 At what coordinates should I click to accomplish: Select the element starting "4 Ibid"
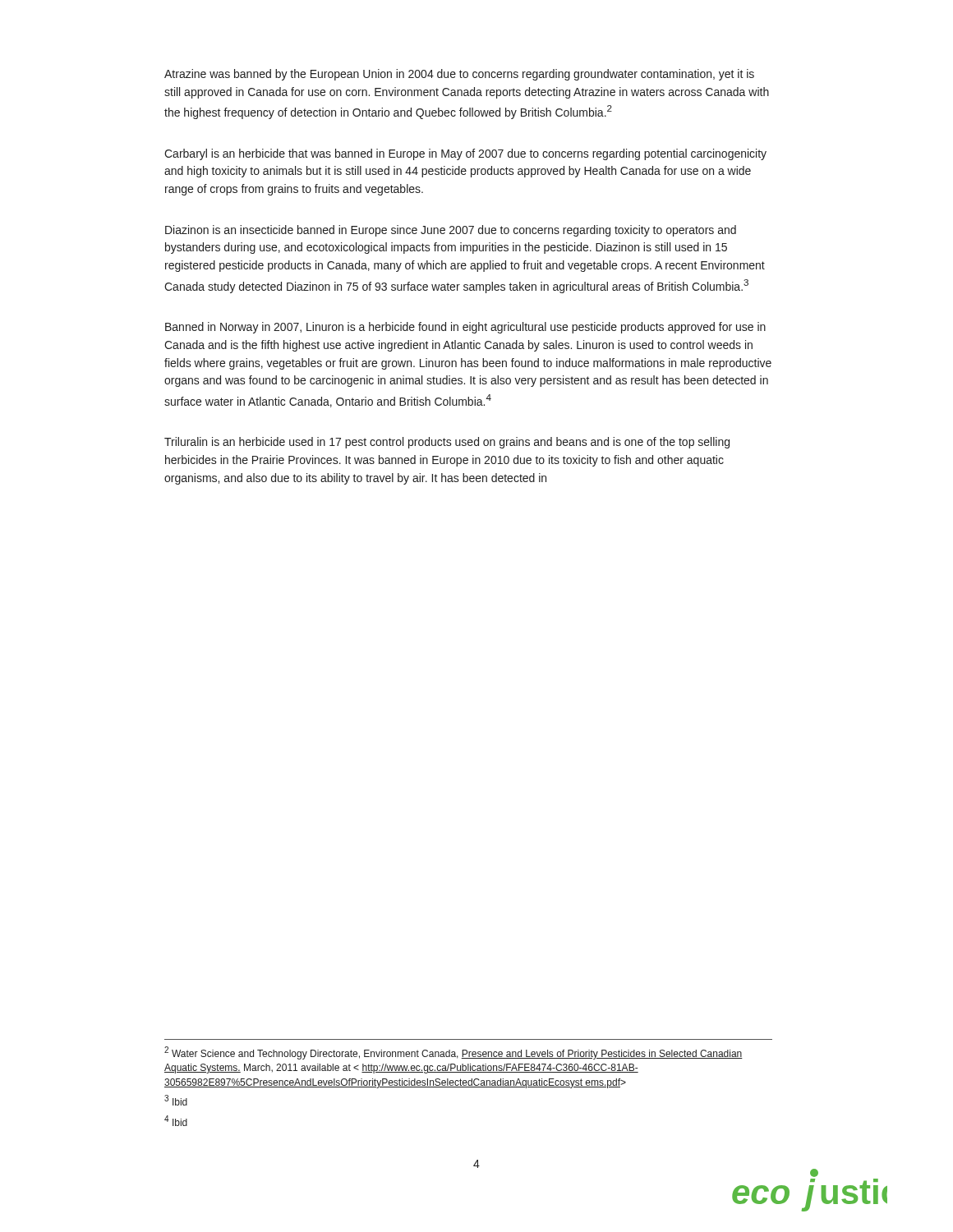pyautogui.click(x=176, y=1121)
